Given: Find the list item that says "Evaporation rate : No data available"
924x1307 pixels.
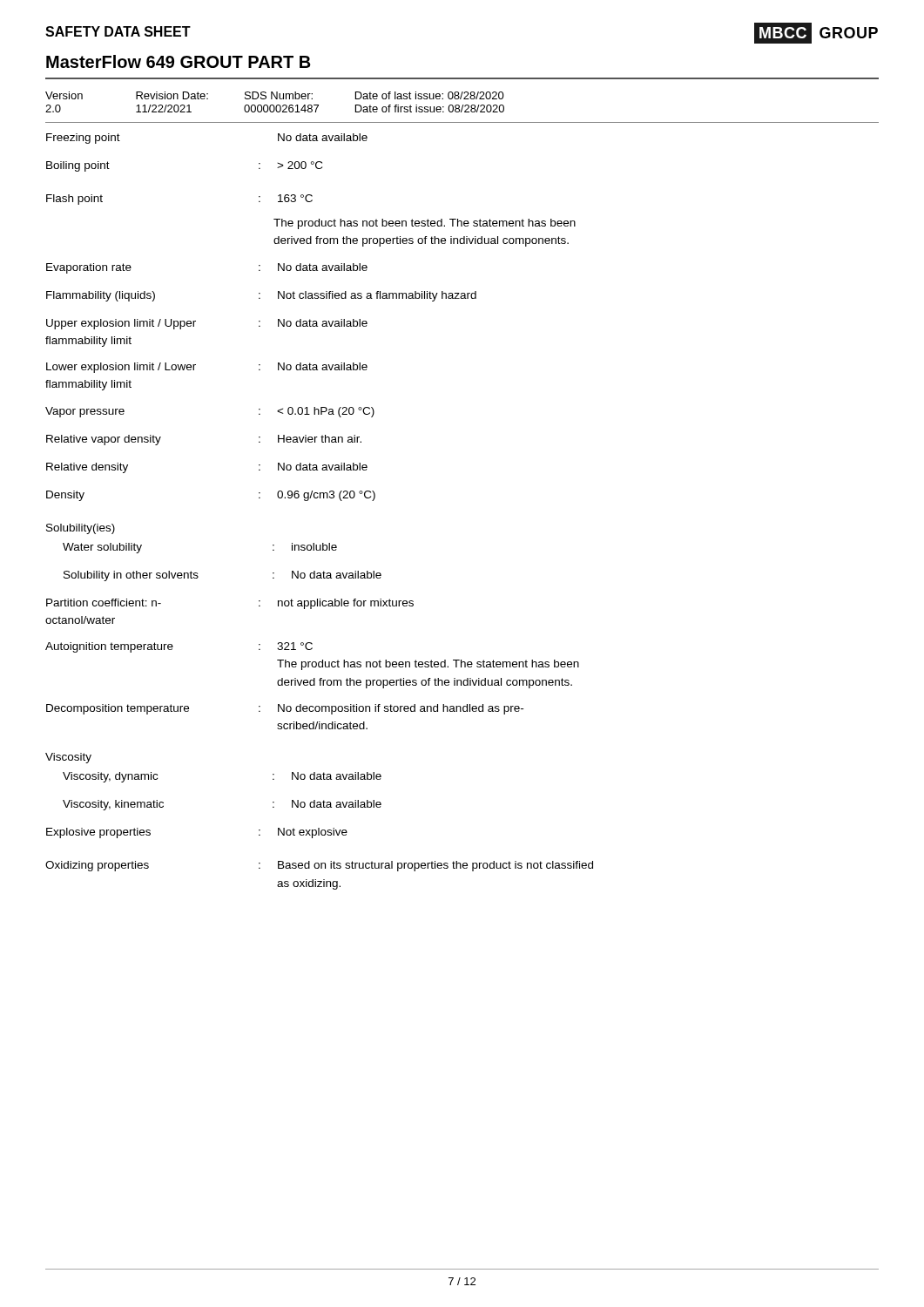Looking at the screenshot, I should [x=86, y=268].
